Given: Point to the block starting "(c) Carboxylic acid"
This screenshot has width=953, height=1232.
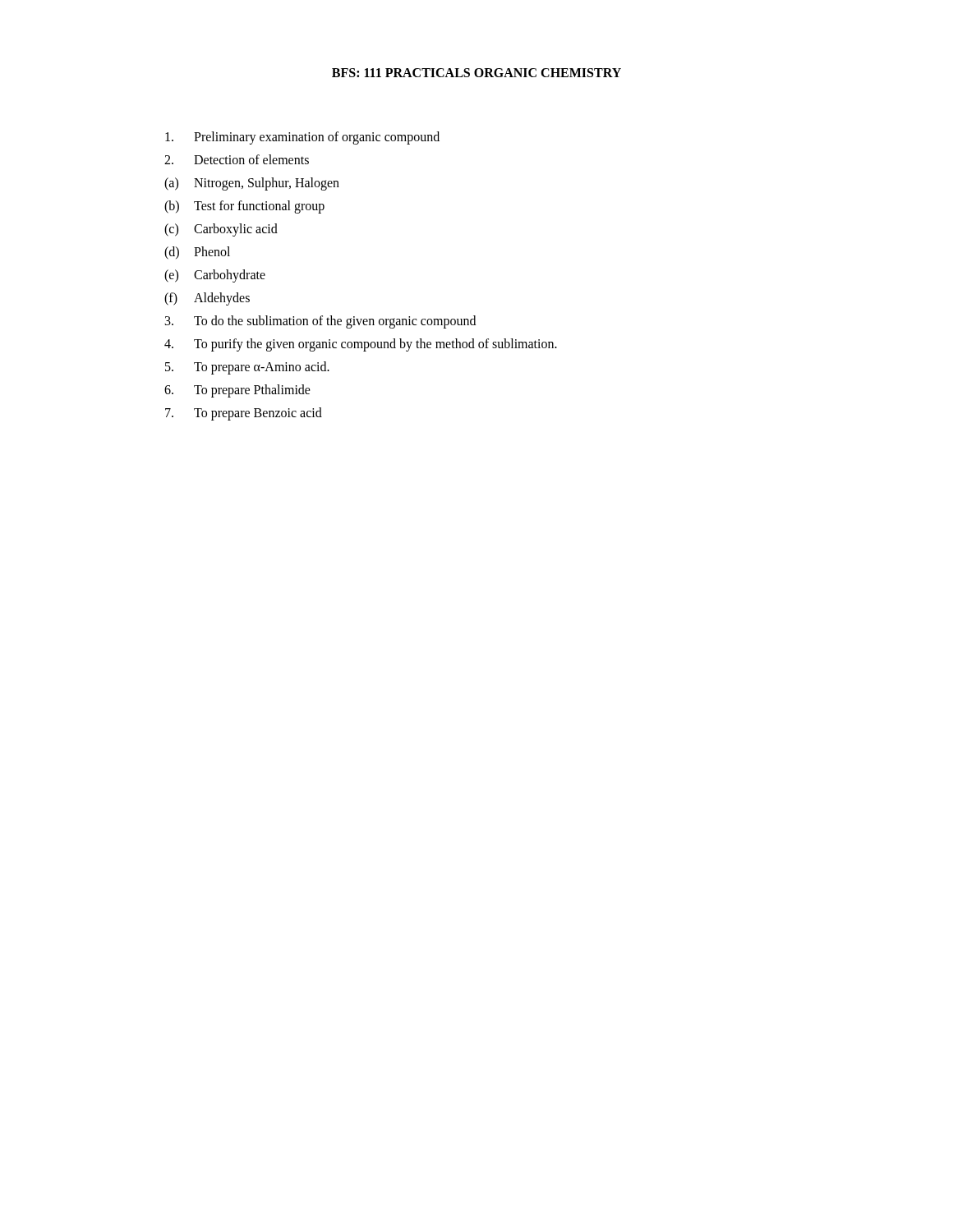Looking at the screenshot, I should tap(221, 229).
